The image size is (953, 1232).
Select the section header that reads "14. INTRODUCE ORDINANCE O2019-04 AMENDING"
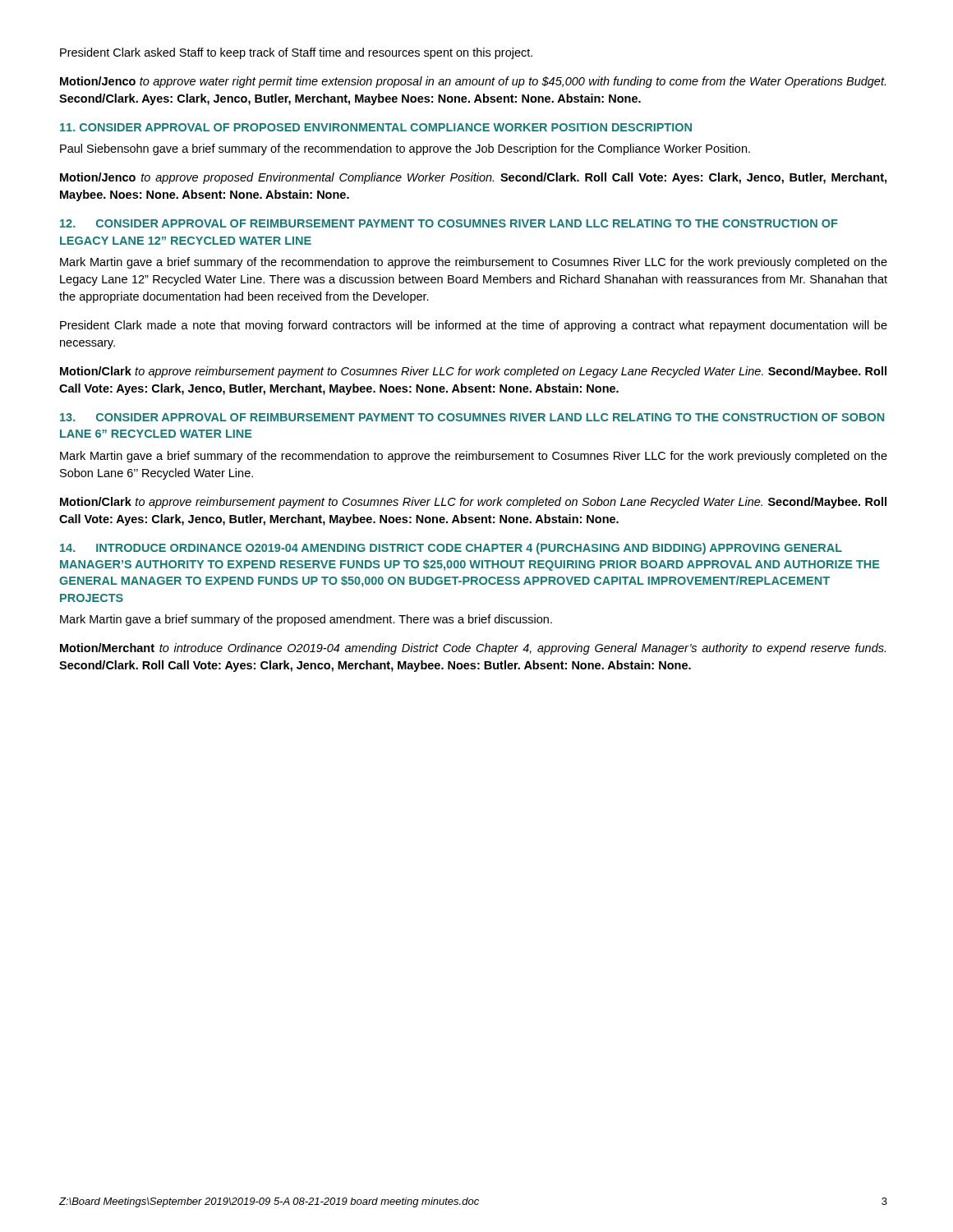[470, 573]
